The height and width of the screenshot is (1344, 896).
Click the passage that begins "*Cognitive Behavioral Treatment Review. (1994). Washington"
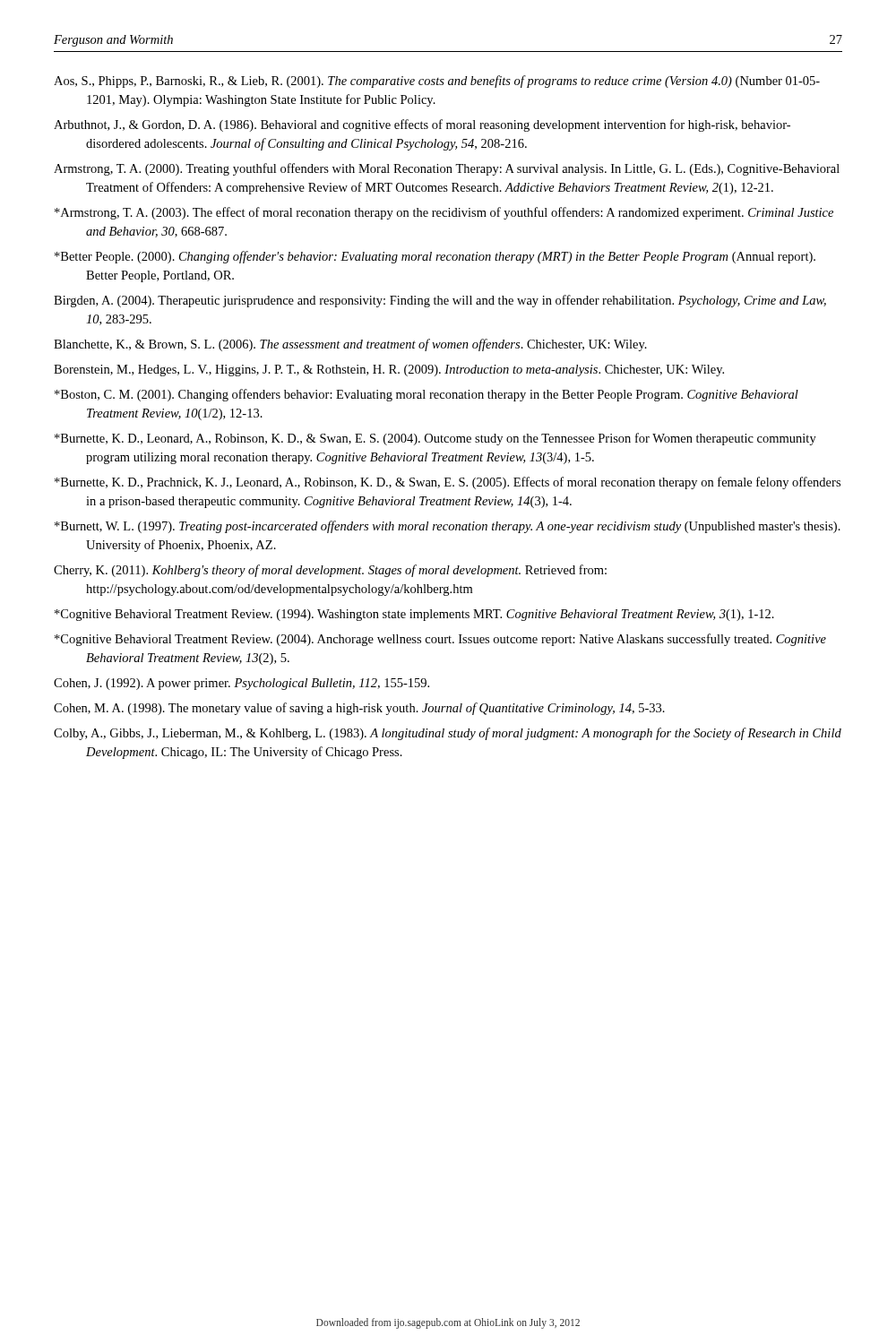(414, 614)
